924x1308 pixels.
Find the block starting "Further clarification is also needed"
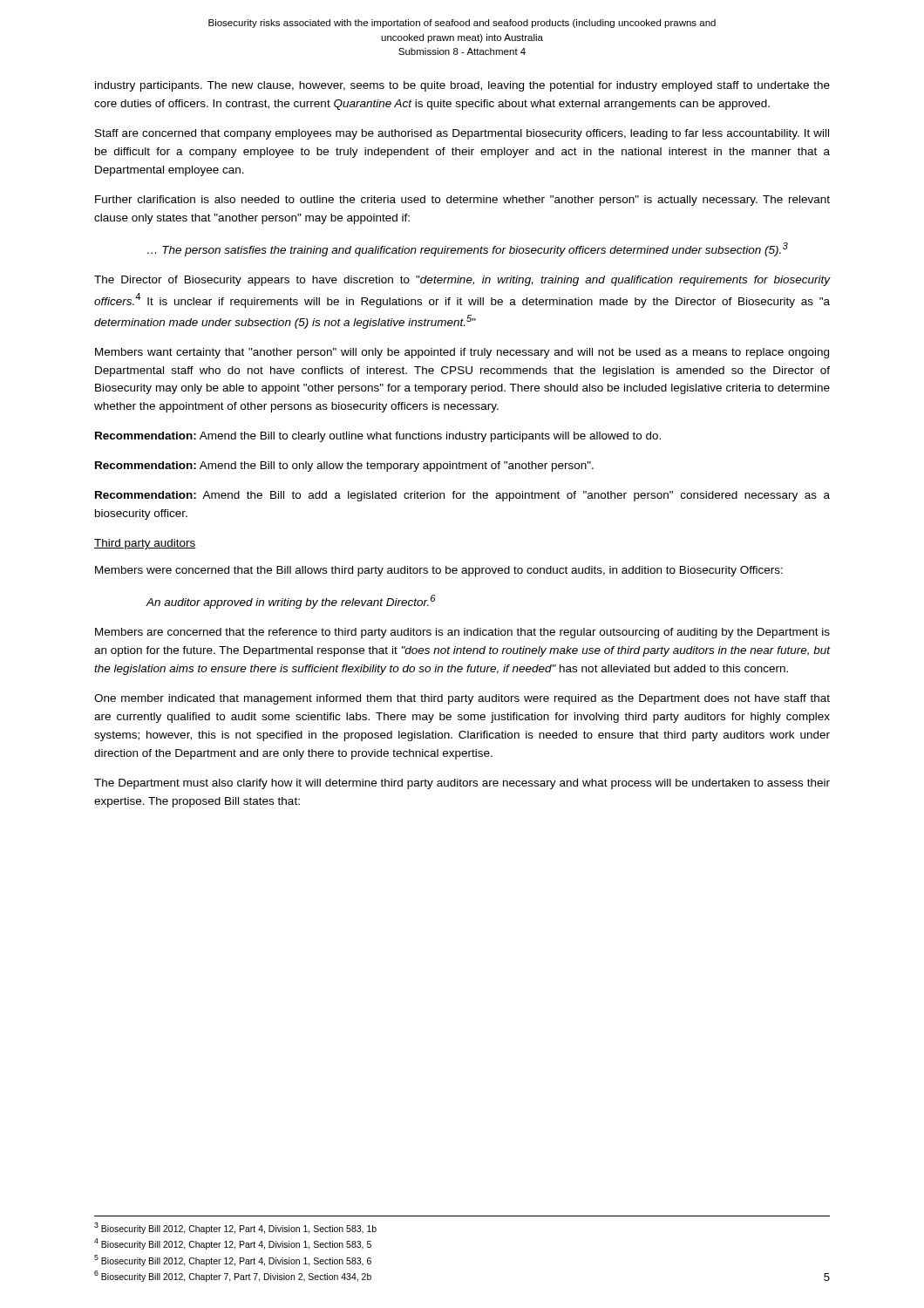(x=462, y=209)
